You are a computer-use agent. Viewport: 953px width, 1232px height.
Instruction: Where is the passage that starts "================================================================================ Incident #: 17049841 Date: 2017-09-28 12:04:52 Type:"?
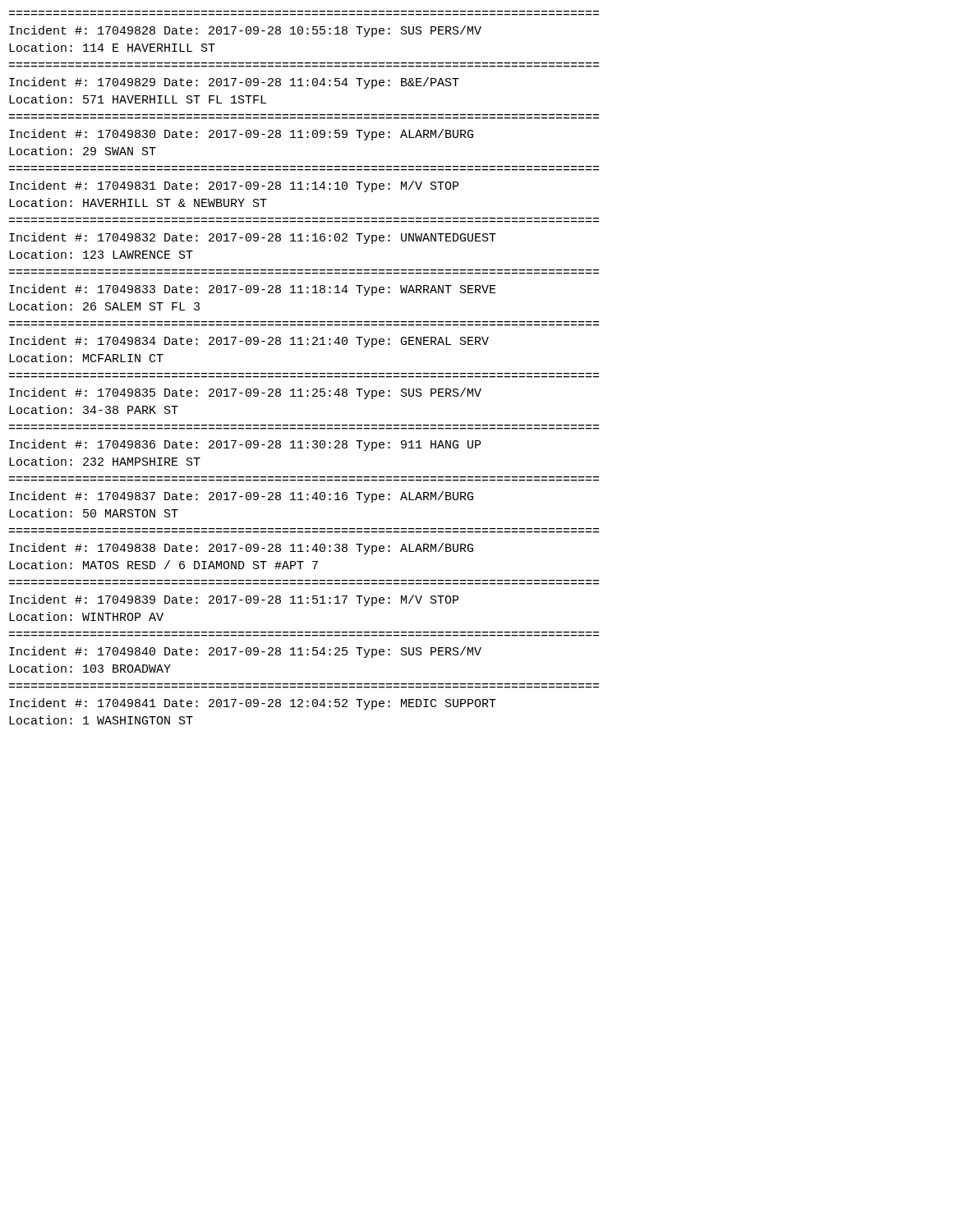tap(476, 705)
